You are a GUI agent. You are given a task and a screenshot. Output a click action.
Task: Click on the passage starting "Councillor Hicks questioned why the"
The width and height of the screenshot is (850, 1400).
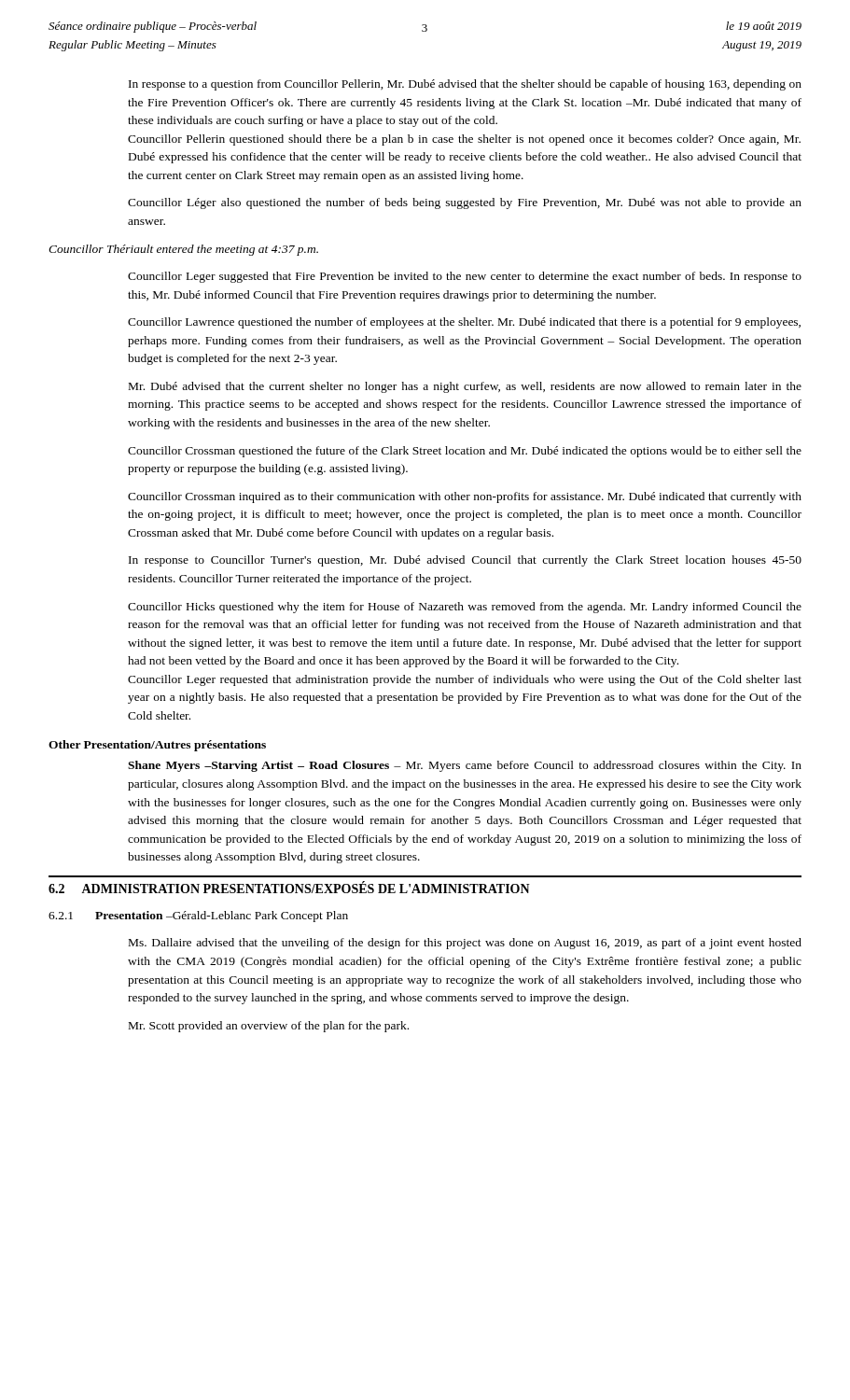coord(465,661)
